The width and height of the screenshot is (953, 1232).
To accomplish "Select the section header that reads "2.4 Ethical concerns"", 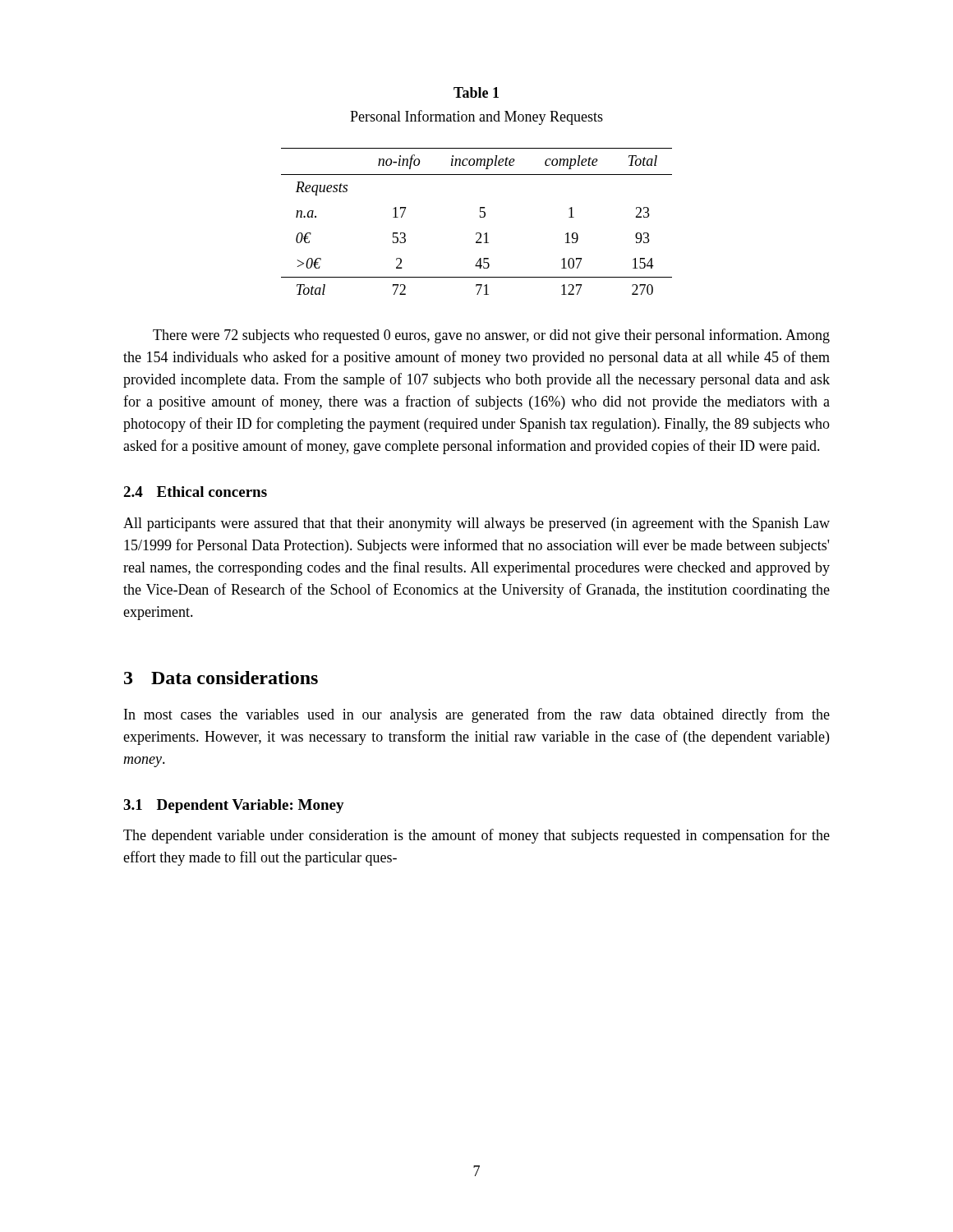I will click(x=195, y=492).
